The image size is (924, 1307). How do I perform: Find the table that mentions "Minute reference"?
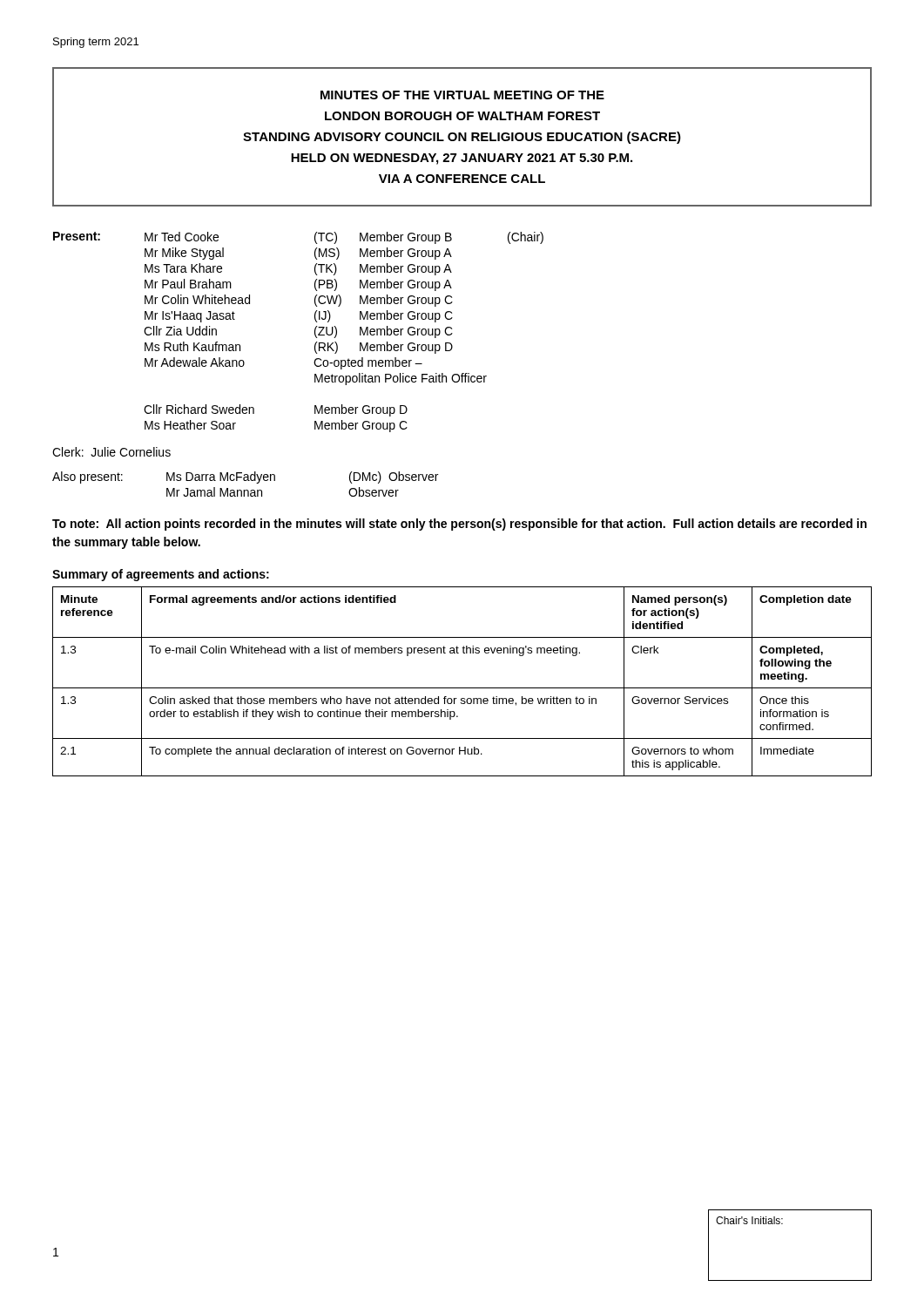[x=462, y=681]
